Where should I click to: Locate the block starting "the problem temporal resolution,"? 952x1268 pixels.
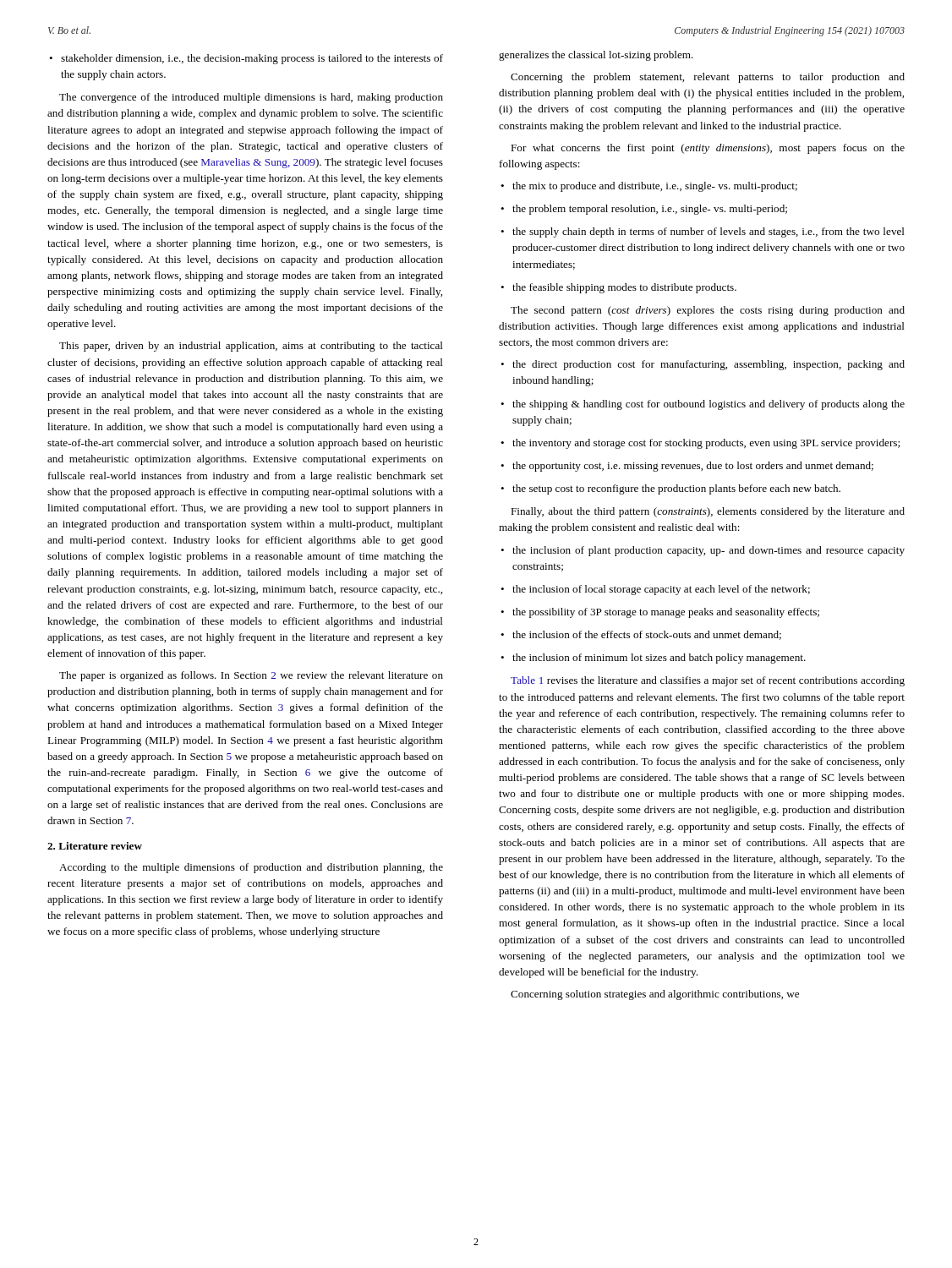pos(702,209)
